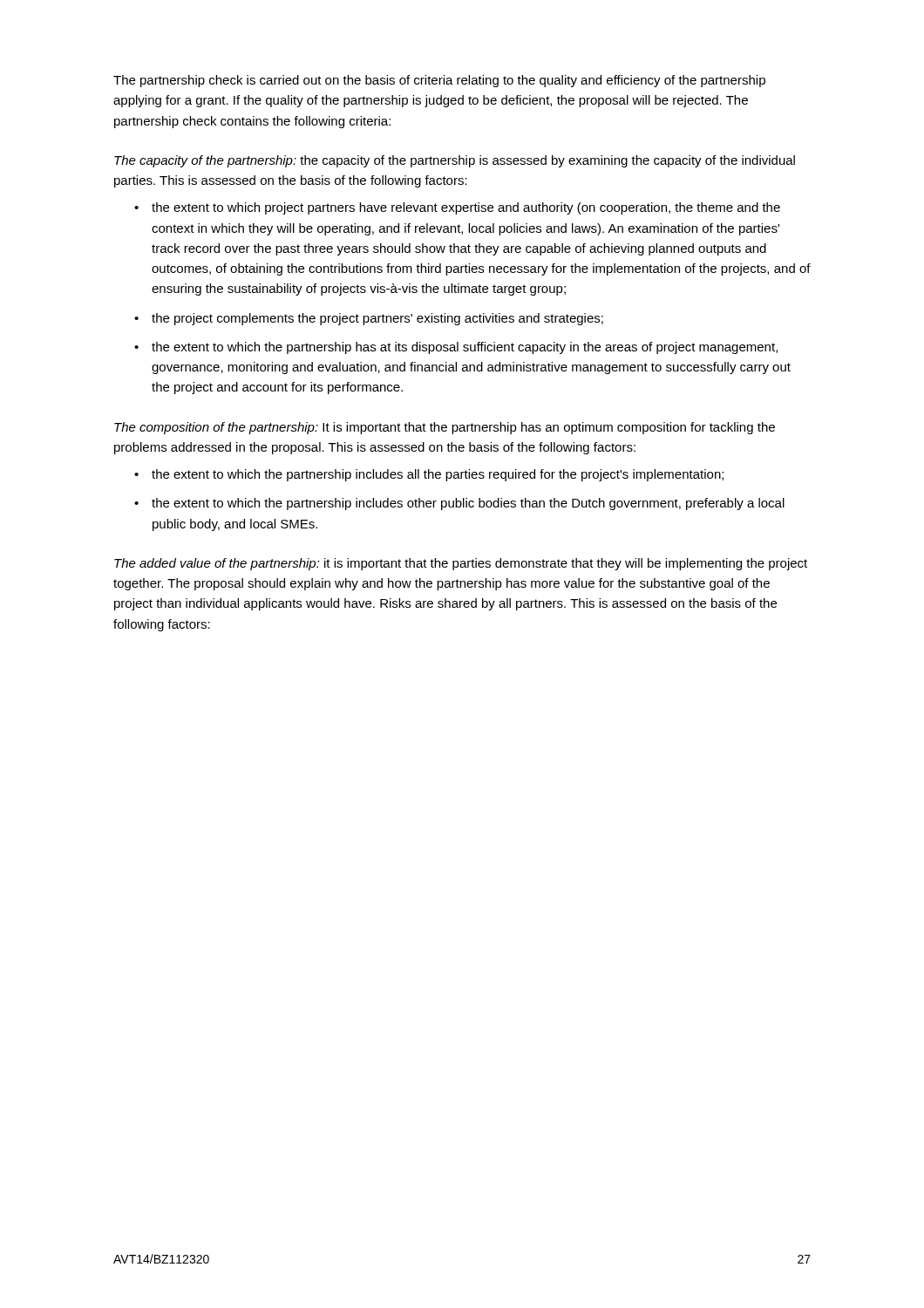Find the passage starting "The capacity of the partnership: the capacity"
Viewport: 924px width, 1308px height.
(462, 275)
